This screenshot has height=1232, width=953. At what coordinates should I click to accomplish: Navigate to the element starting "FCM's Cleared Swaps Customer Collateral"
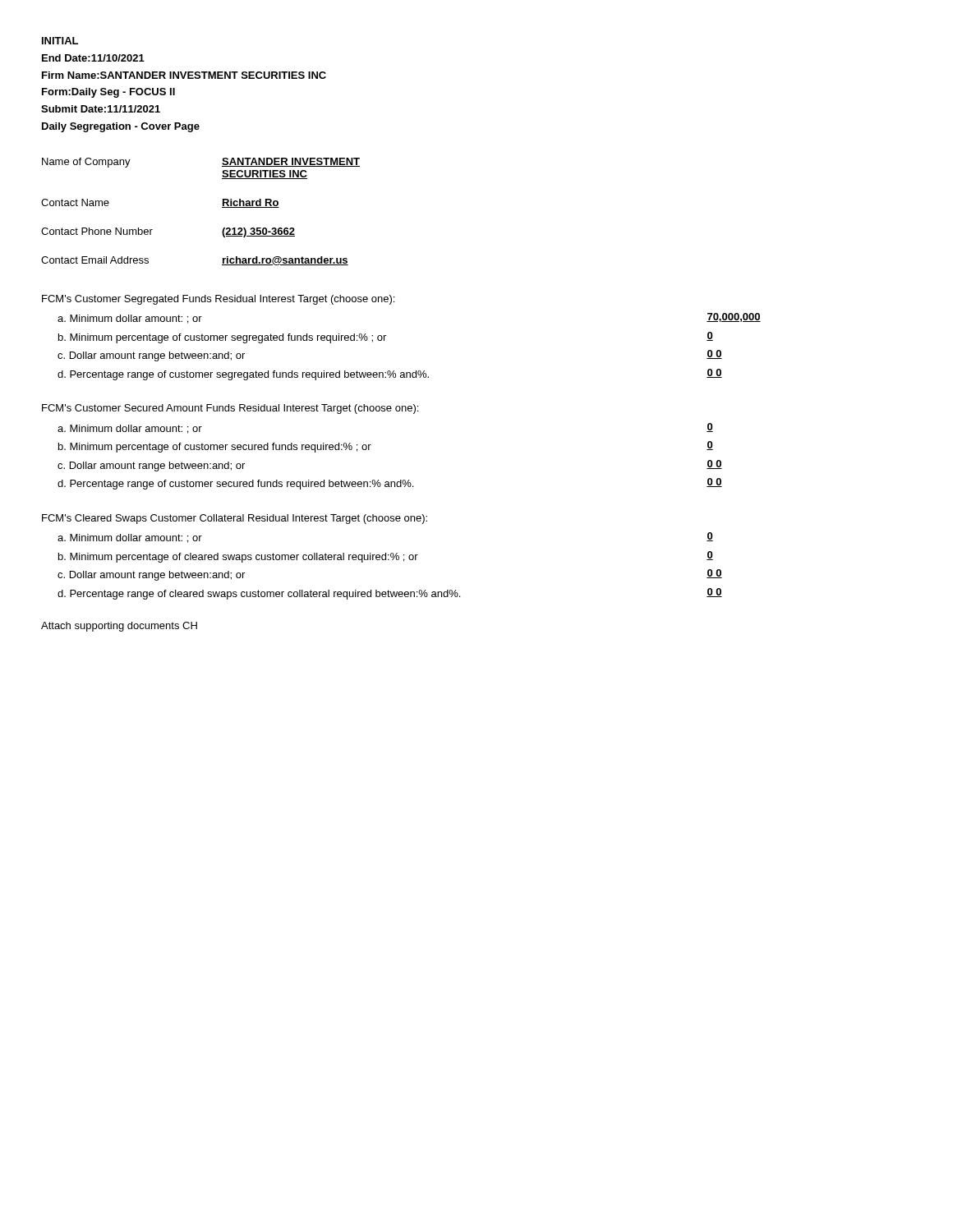(x=235, y=518)
